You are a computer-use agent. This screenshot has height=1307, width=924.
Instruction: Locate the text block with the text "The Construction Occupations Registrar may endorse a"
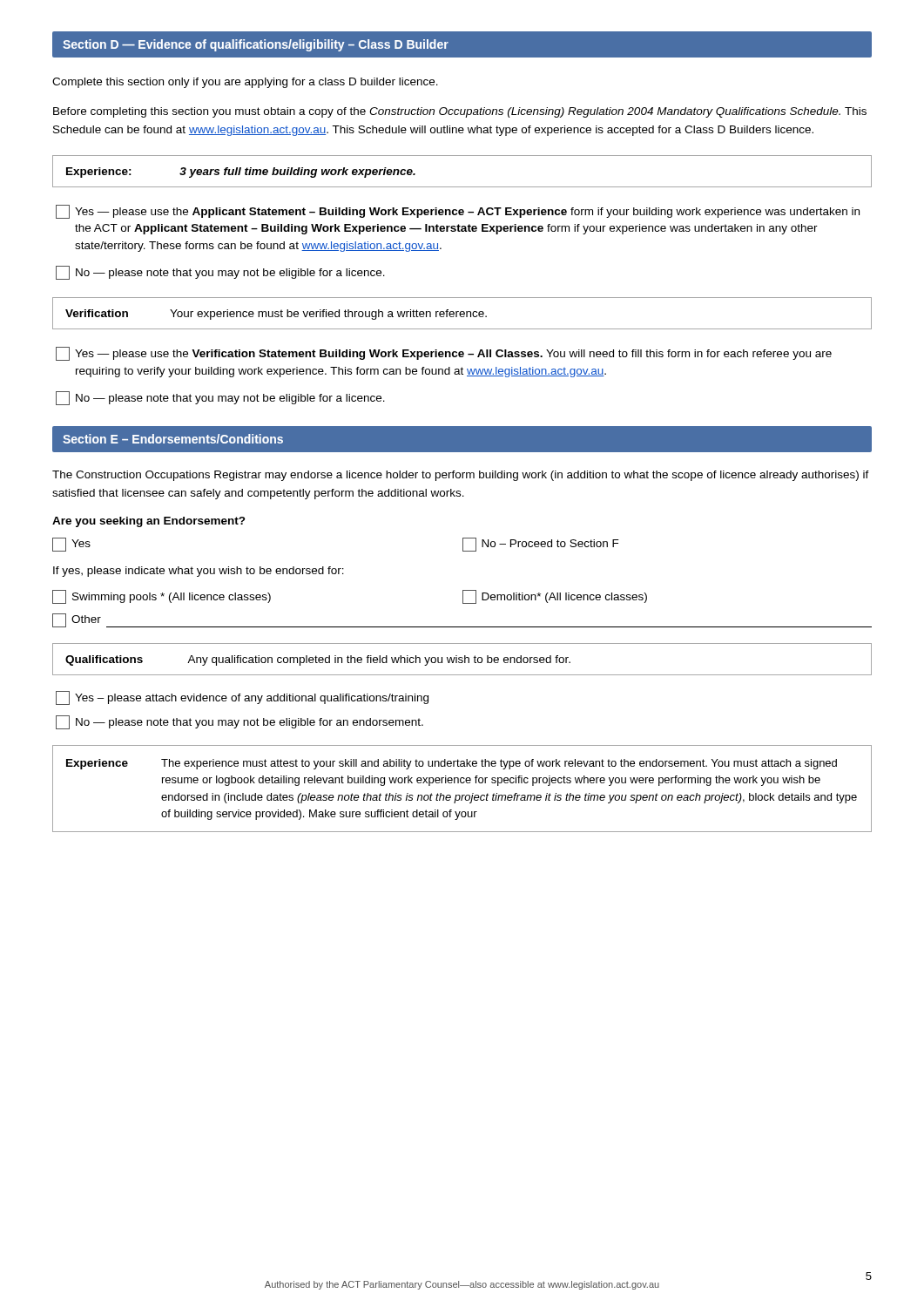point(460,483)
